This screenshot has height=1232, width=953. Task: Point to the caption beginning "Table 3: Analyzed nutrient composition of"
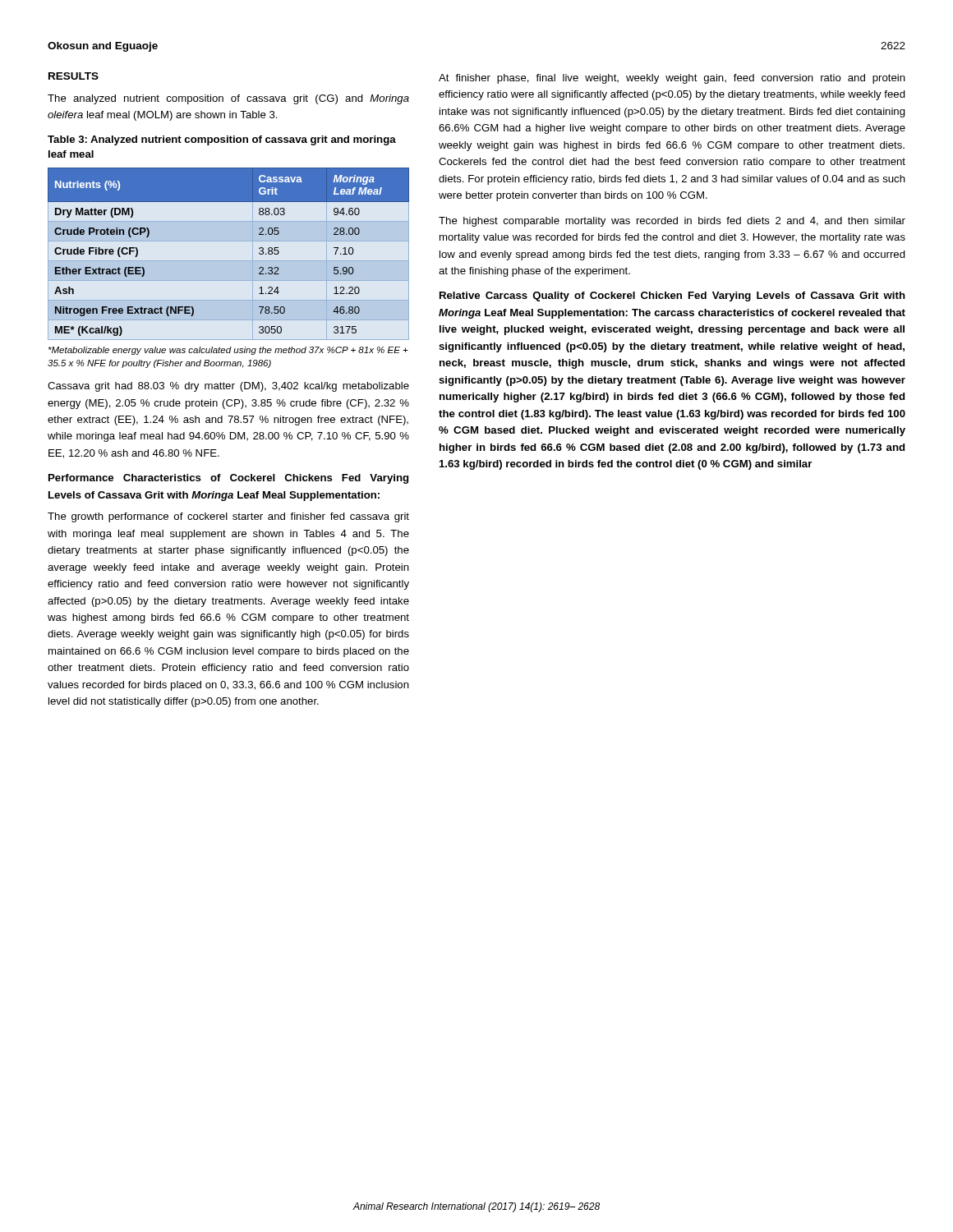(222, 147)
